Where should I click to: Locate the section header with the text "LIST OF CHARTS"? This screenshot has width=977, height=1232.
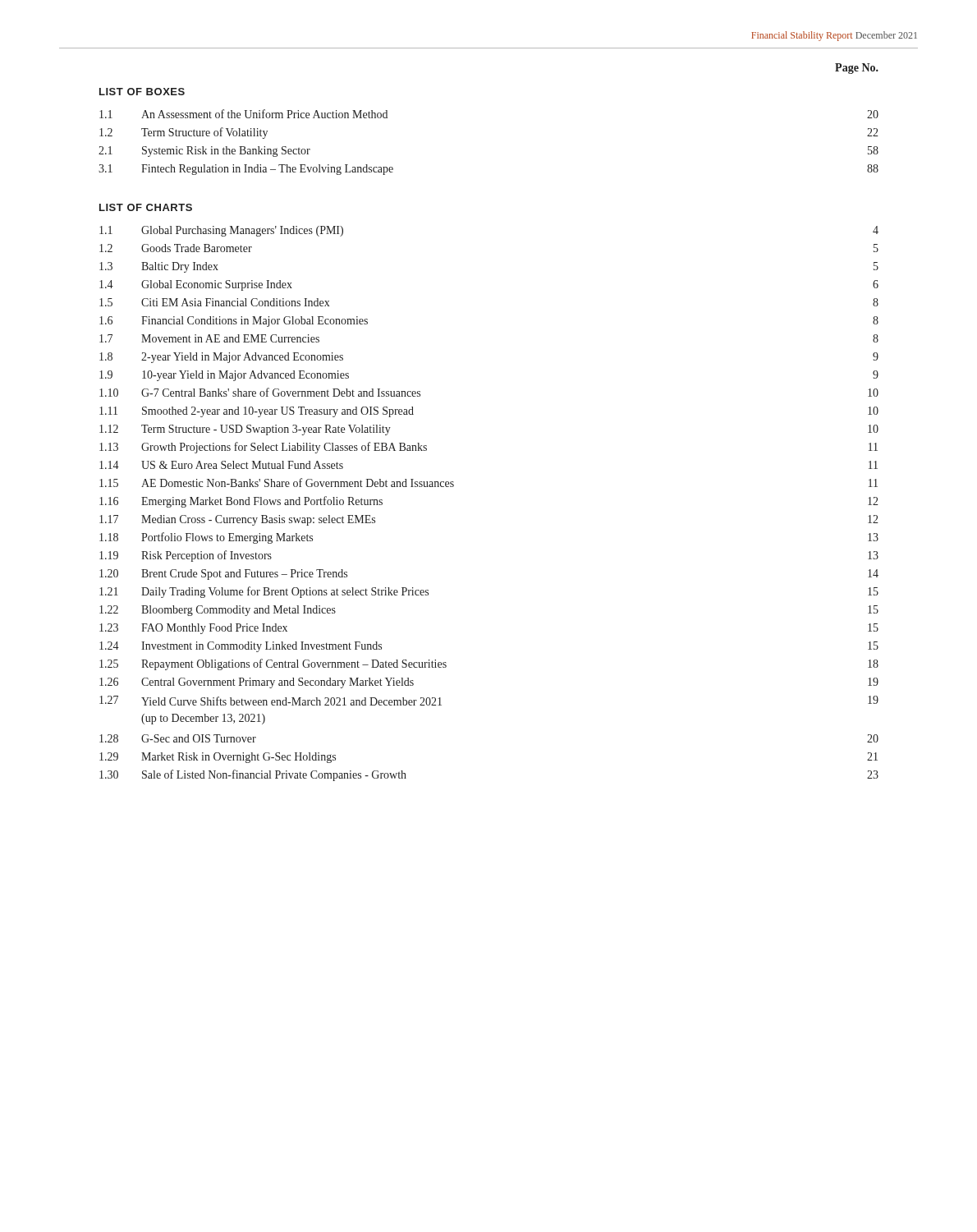pyautogui.click(x=146, y=207)
